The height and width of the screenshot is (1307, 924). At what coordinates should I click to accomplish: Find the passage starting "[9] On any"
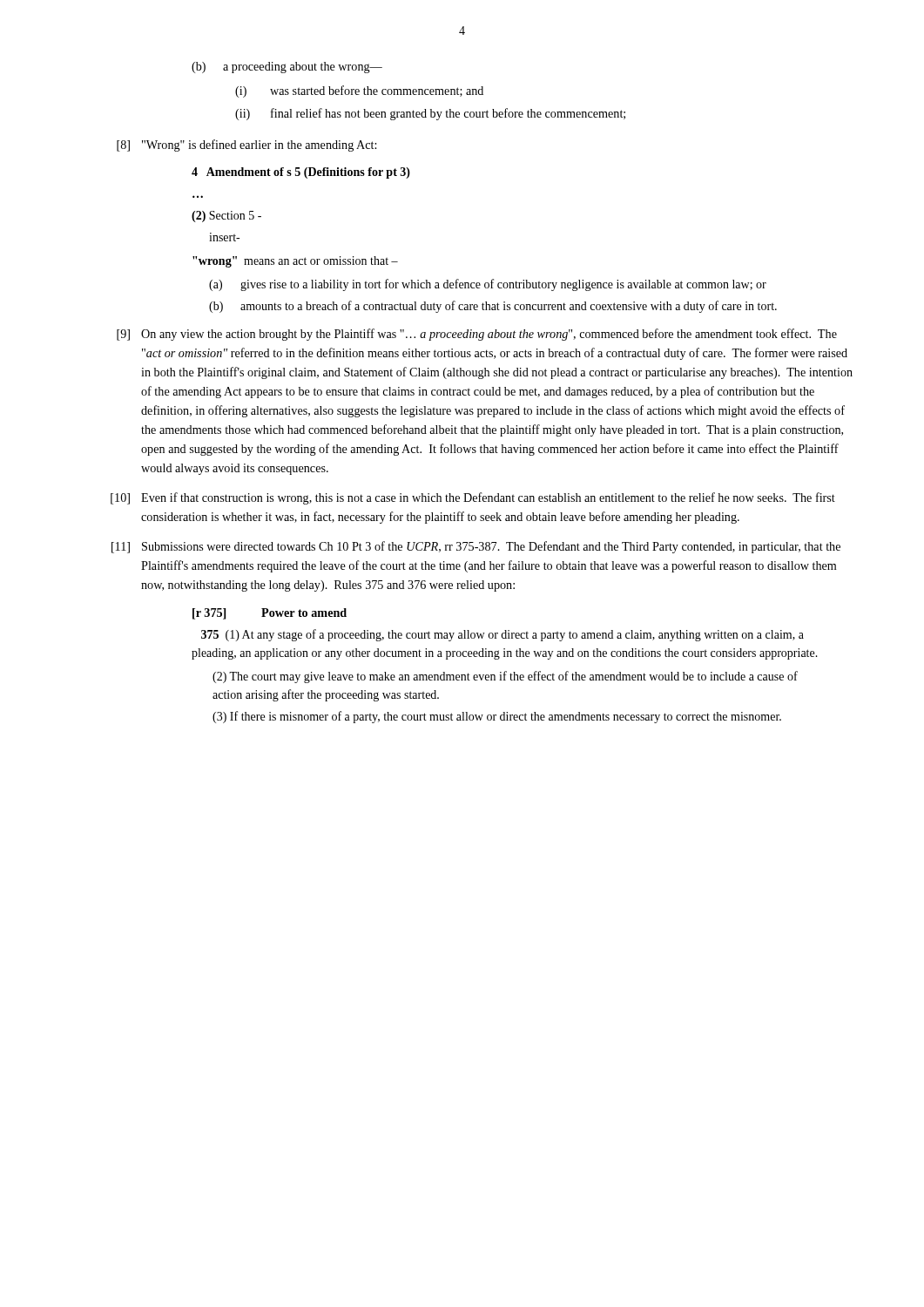[x=471, y=401]
